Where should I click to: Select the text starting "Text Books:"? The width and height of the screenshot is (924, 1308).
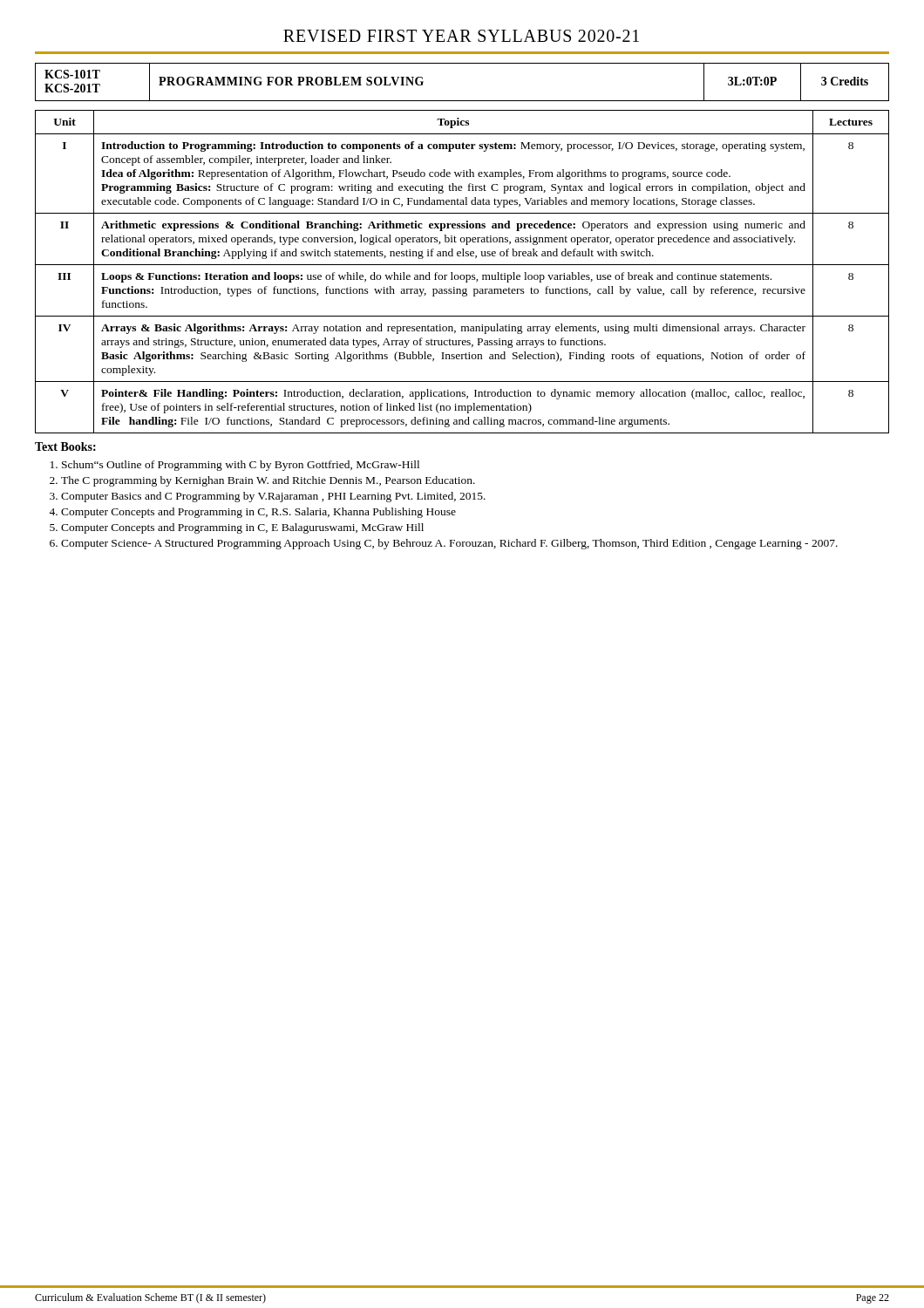coord(66,447)
